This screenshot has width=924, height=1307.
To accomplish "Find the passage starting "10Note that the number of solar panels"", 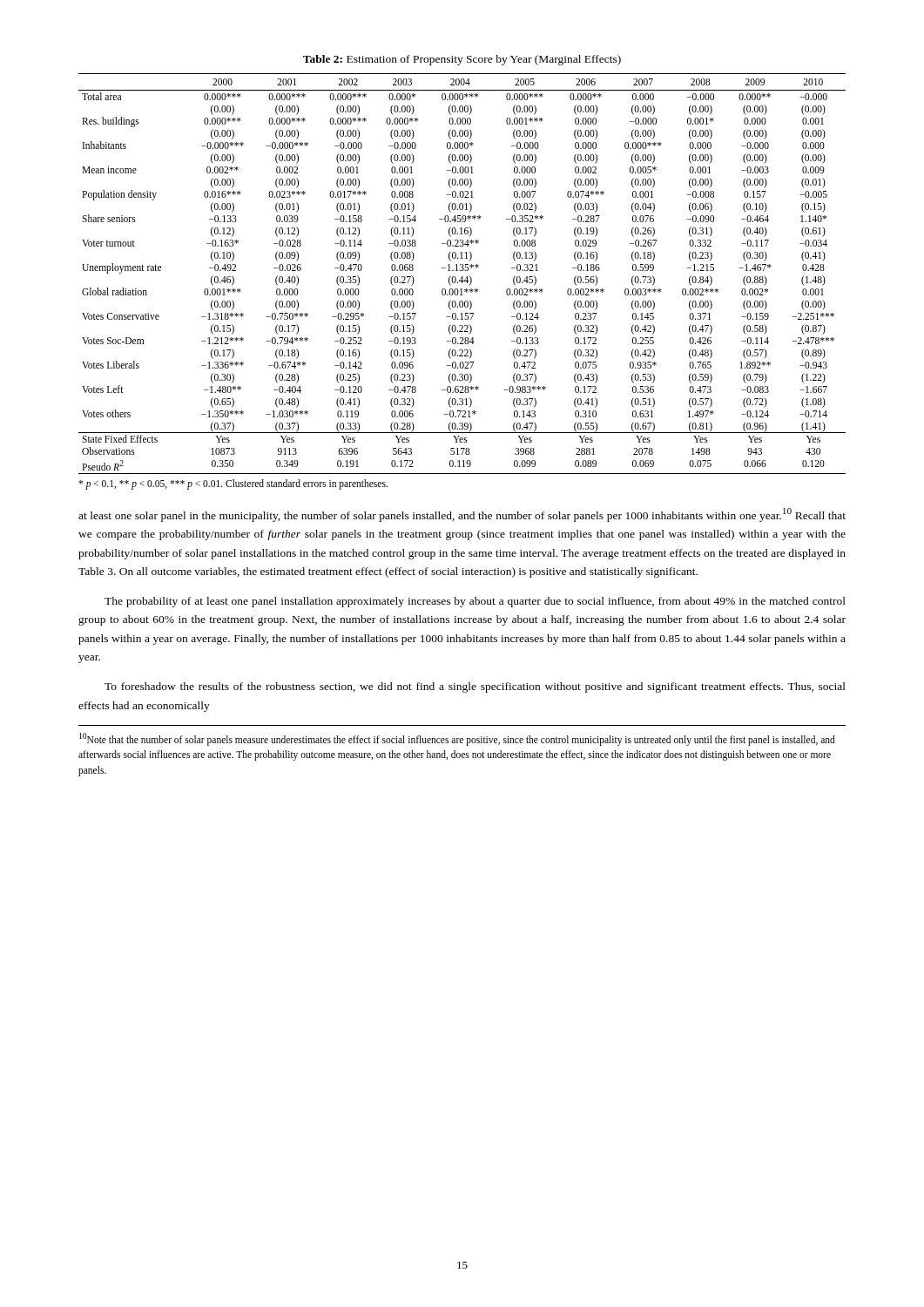I will [x=457, y=753].
